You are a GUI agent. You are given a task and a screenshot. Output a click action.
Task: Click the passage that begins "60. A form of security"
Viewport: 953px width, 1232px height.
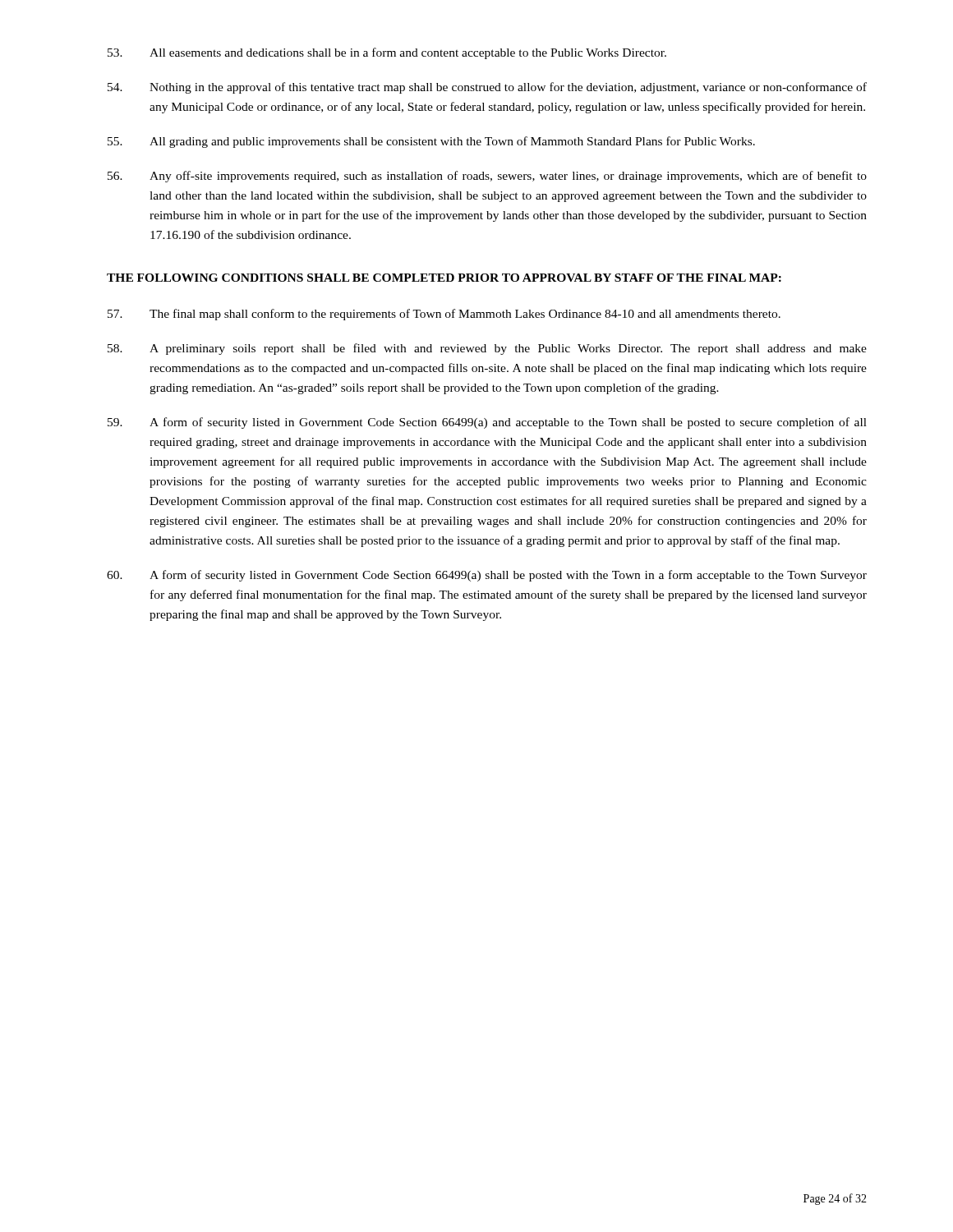pos(487,595)
